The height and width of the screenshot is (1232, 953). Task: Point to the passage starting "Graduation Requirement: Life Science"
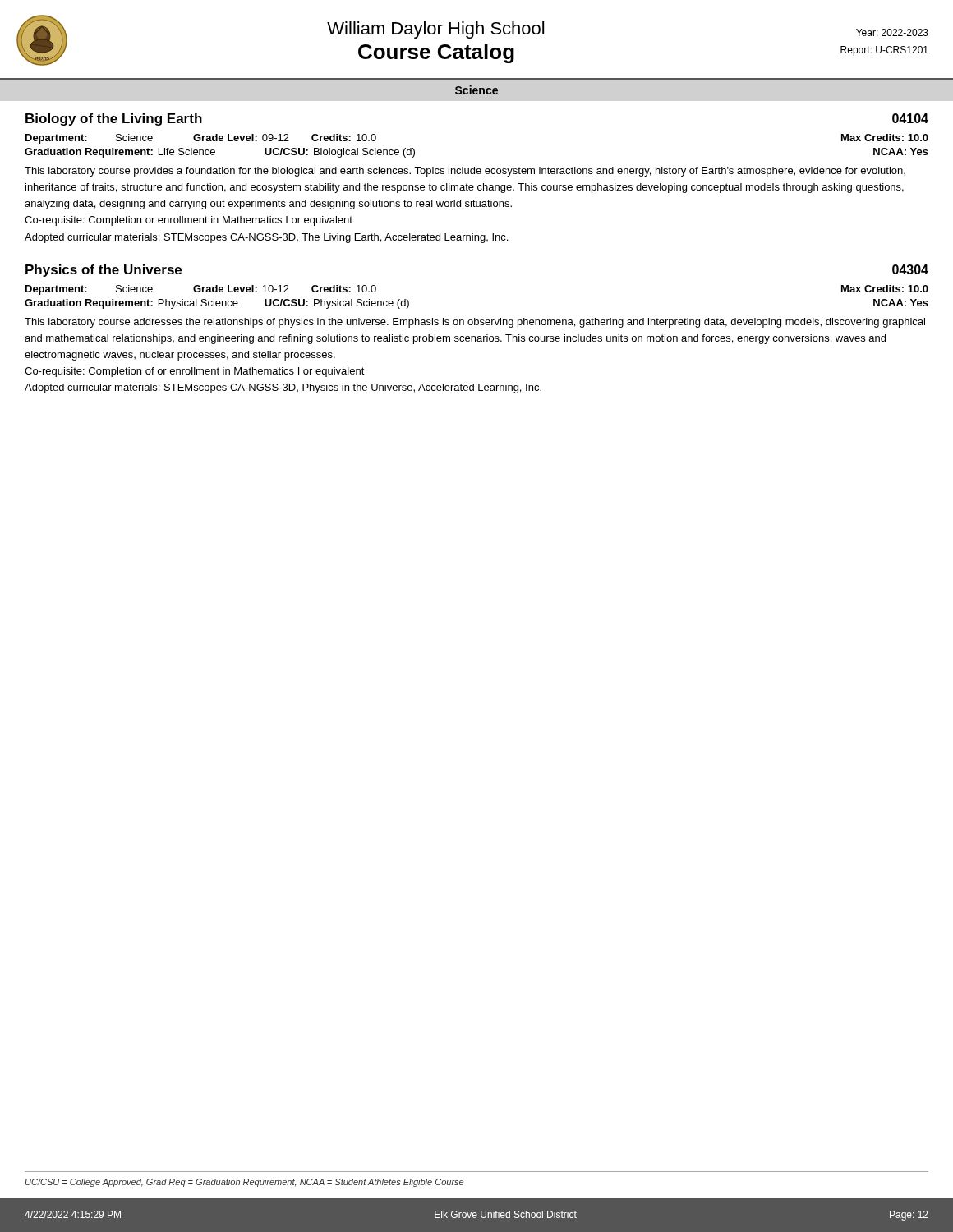pyautogui.click(x=120, y=152)
